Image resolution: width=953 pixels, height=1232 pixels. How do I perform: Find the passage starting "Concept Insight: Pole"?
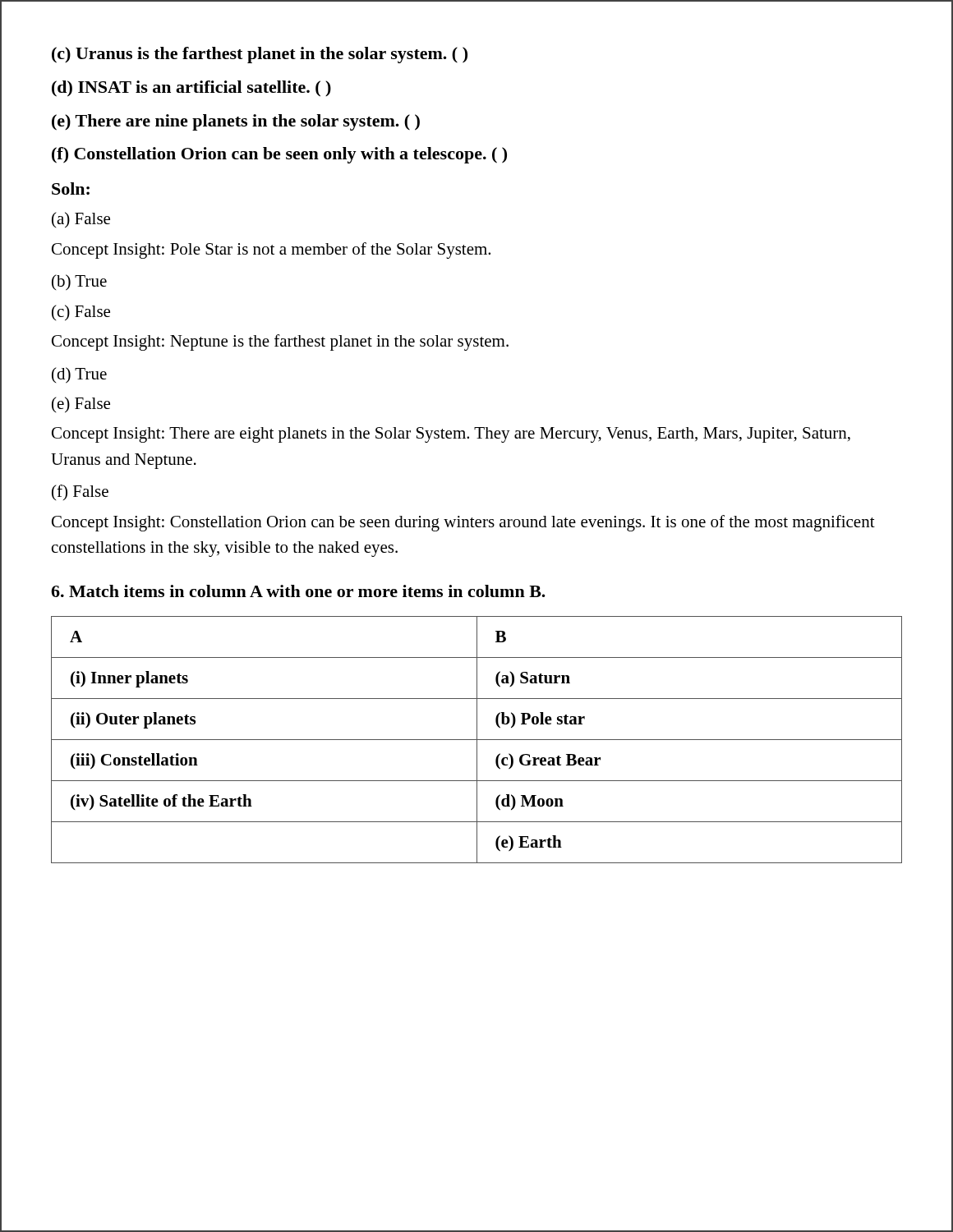[271, 249]
